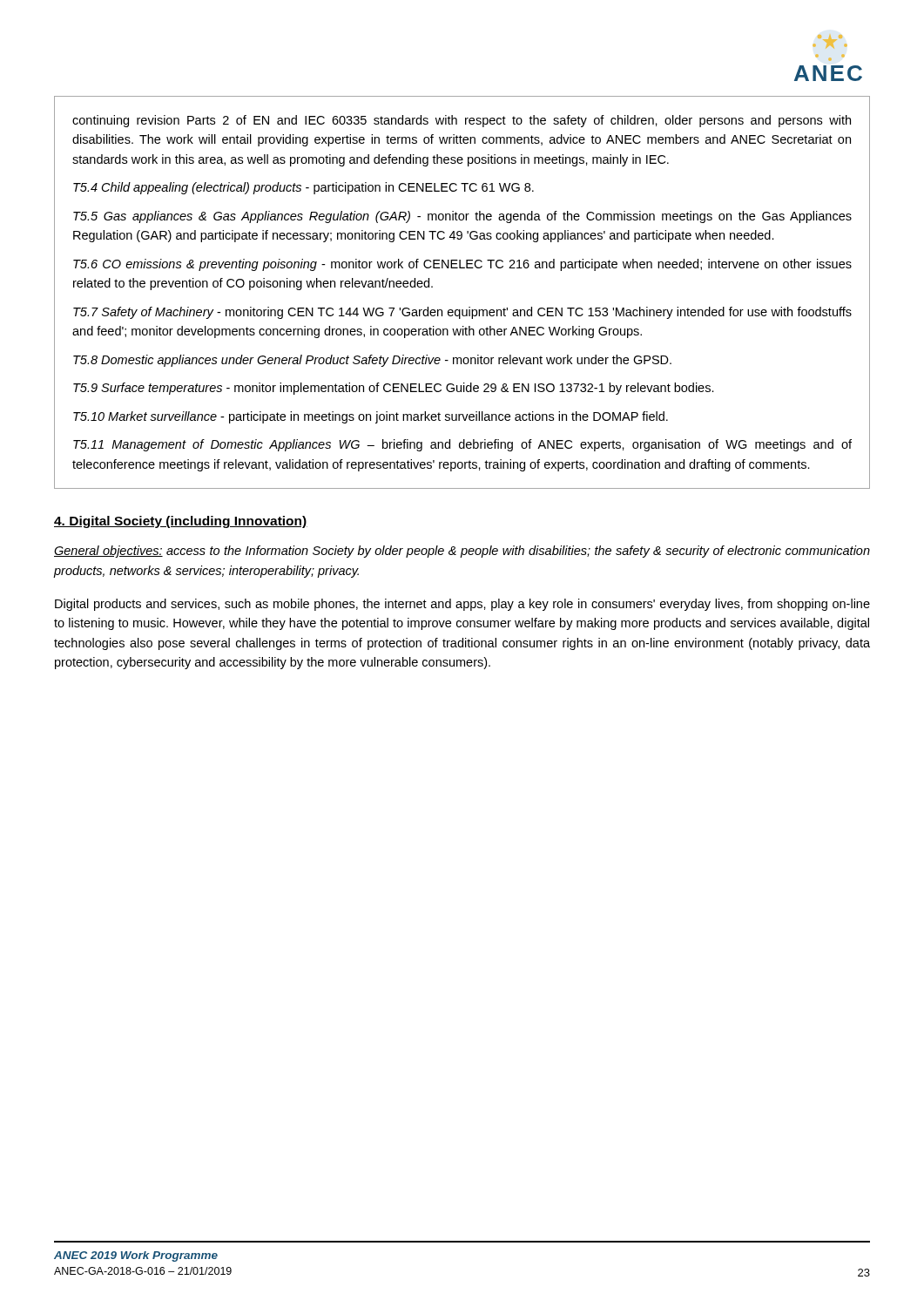Viewport: 924px width, 1307px height.
Task: Locate the block of text that opens with "Digital products and services, such as mobile phones,"
Action: point(462,633)
